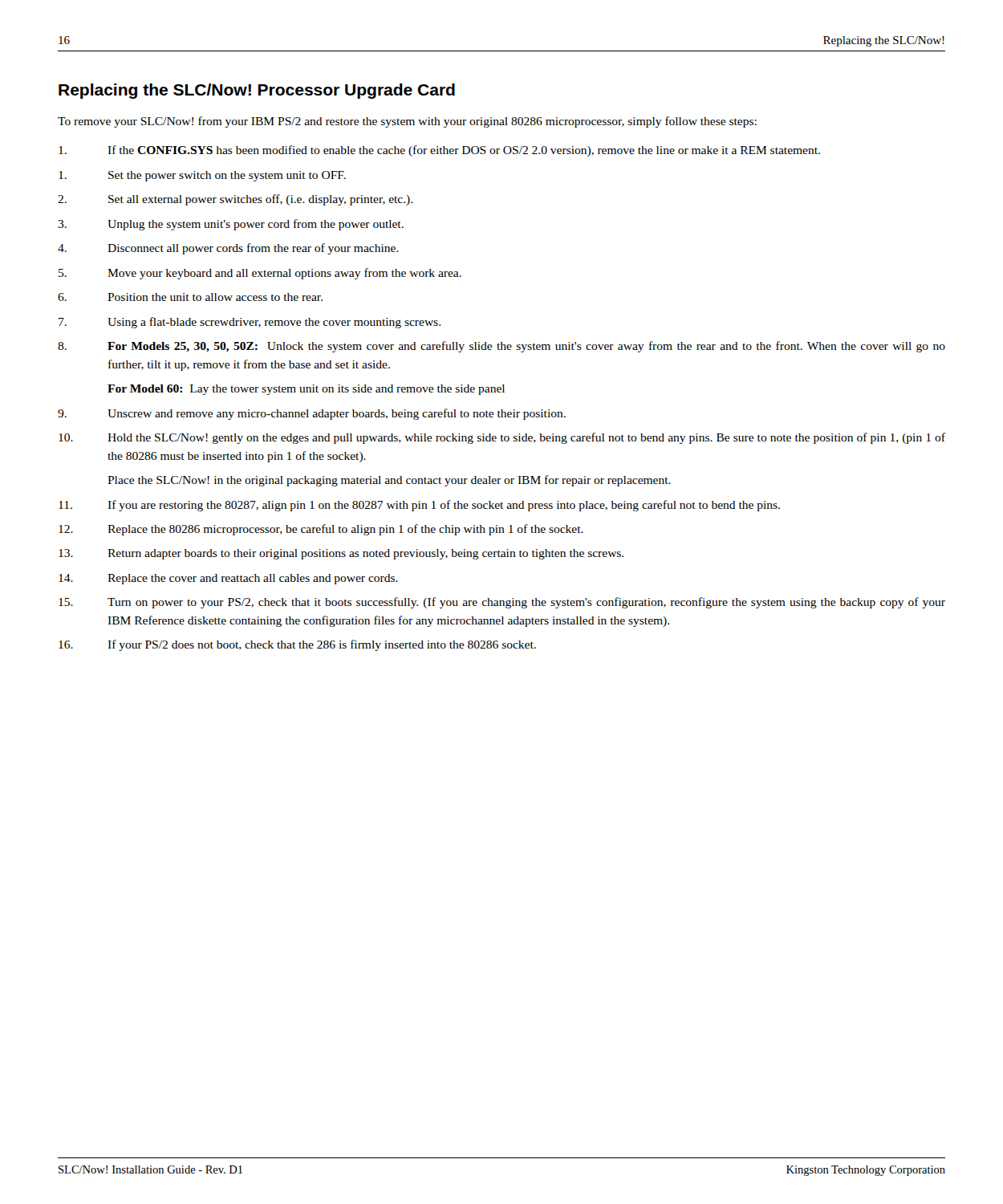1003x1204 pixels.
Task: Select the list item containing "14. Replace the cover and"
Action: (x=228, y=579)
